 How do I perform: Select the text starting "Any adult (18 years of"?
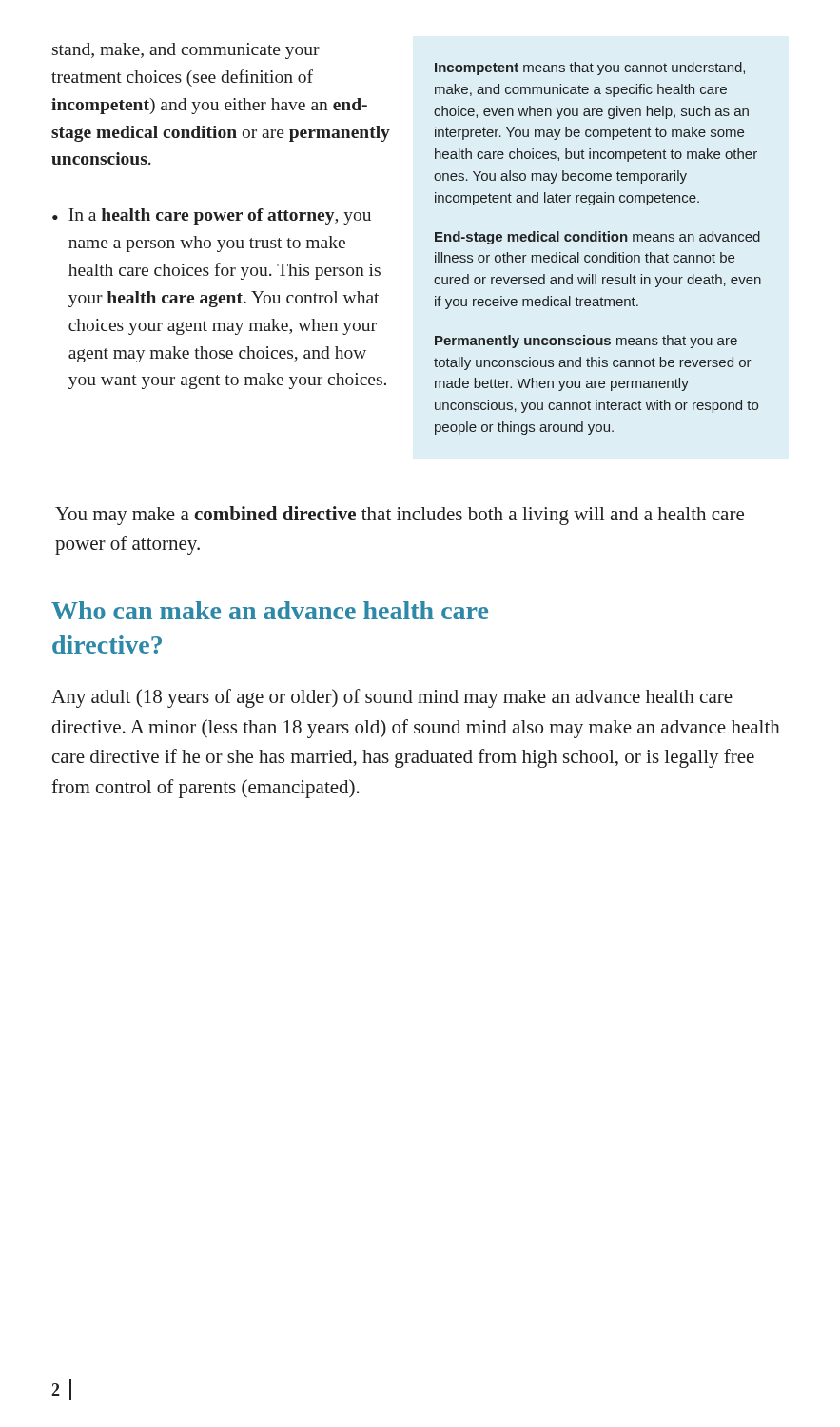(x=416, y=742)
